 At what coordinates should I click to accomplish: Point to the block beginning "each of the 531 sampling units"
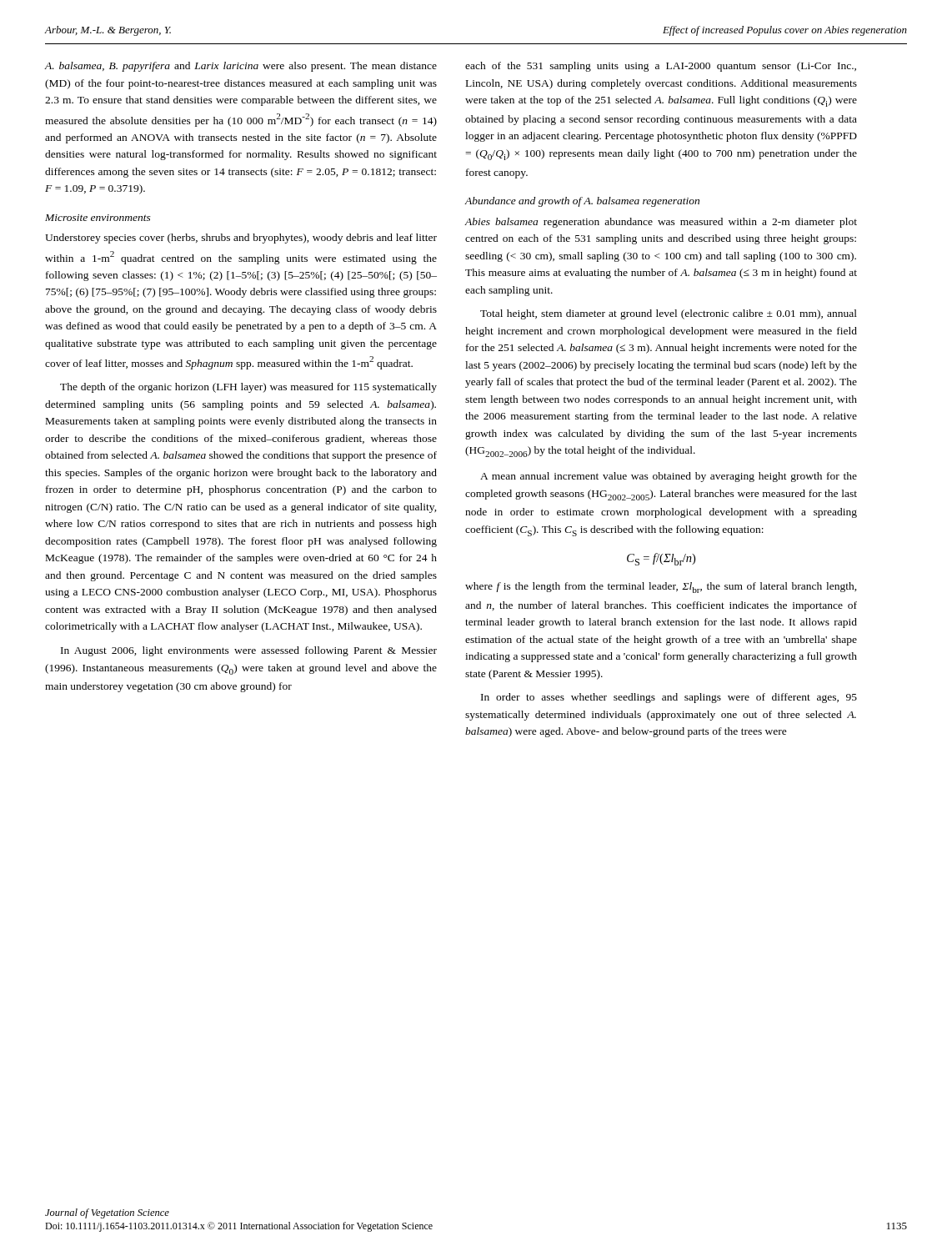click(x=661, y=119)
